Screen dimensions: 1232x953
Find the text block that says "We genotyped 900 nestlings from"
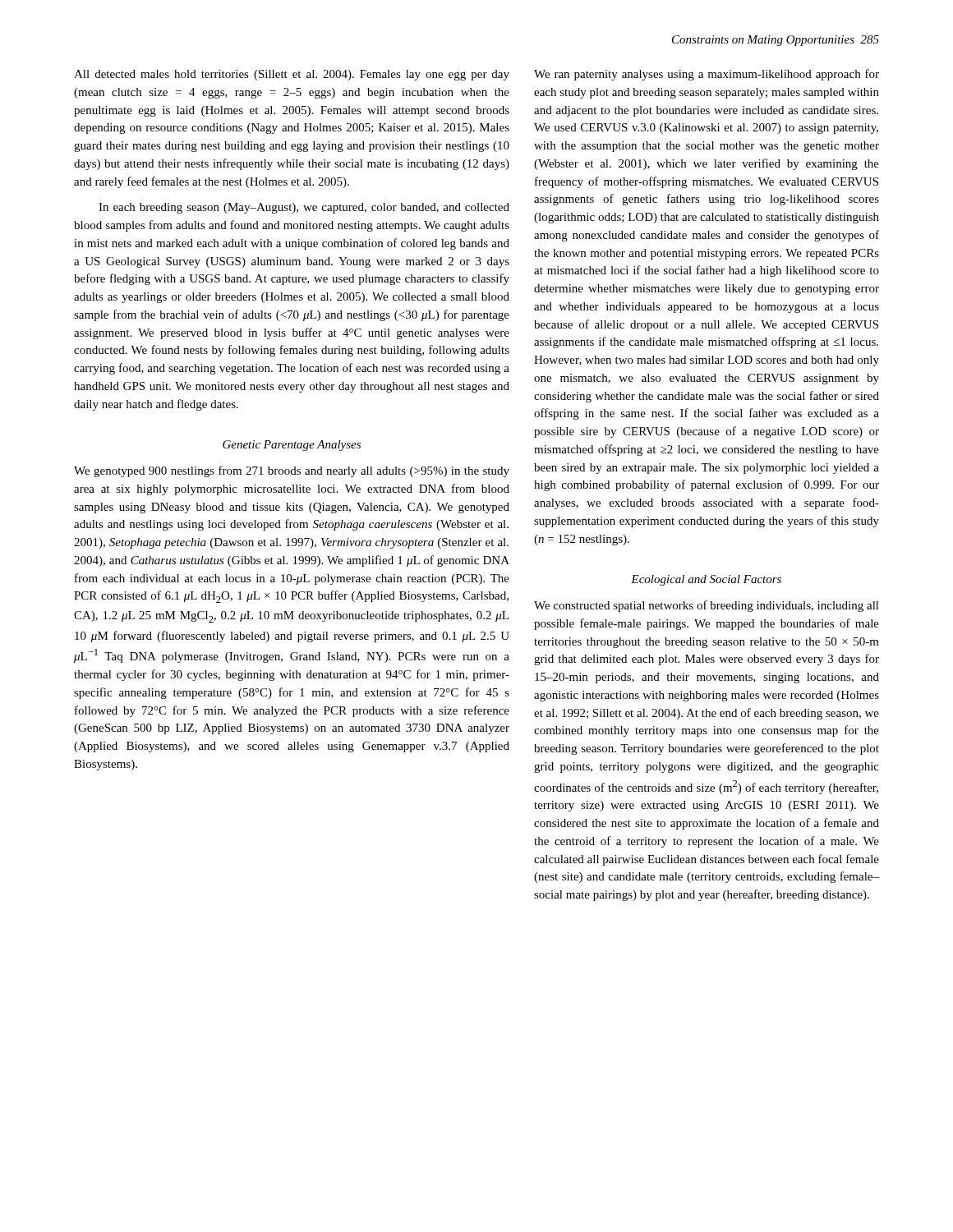pos(292,618)
